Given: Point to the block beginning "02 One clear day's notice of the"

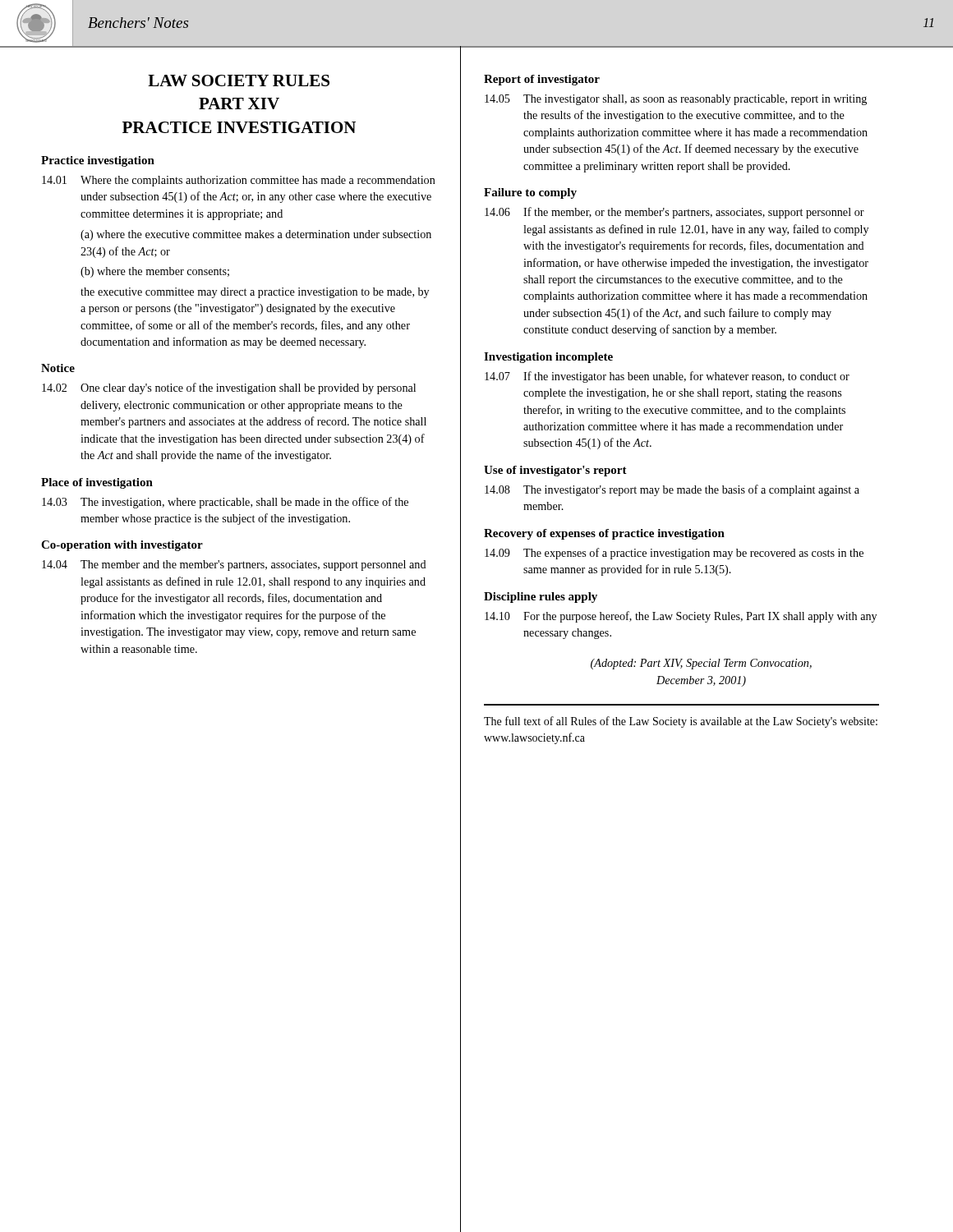Looking at the screenshot, I should tap(239, 422).
